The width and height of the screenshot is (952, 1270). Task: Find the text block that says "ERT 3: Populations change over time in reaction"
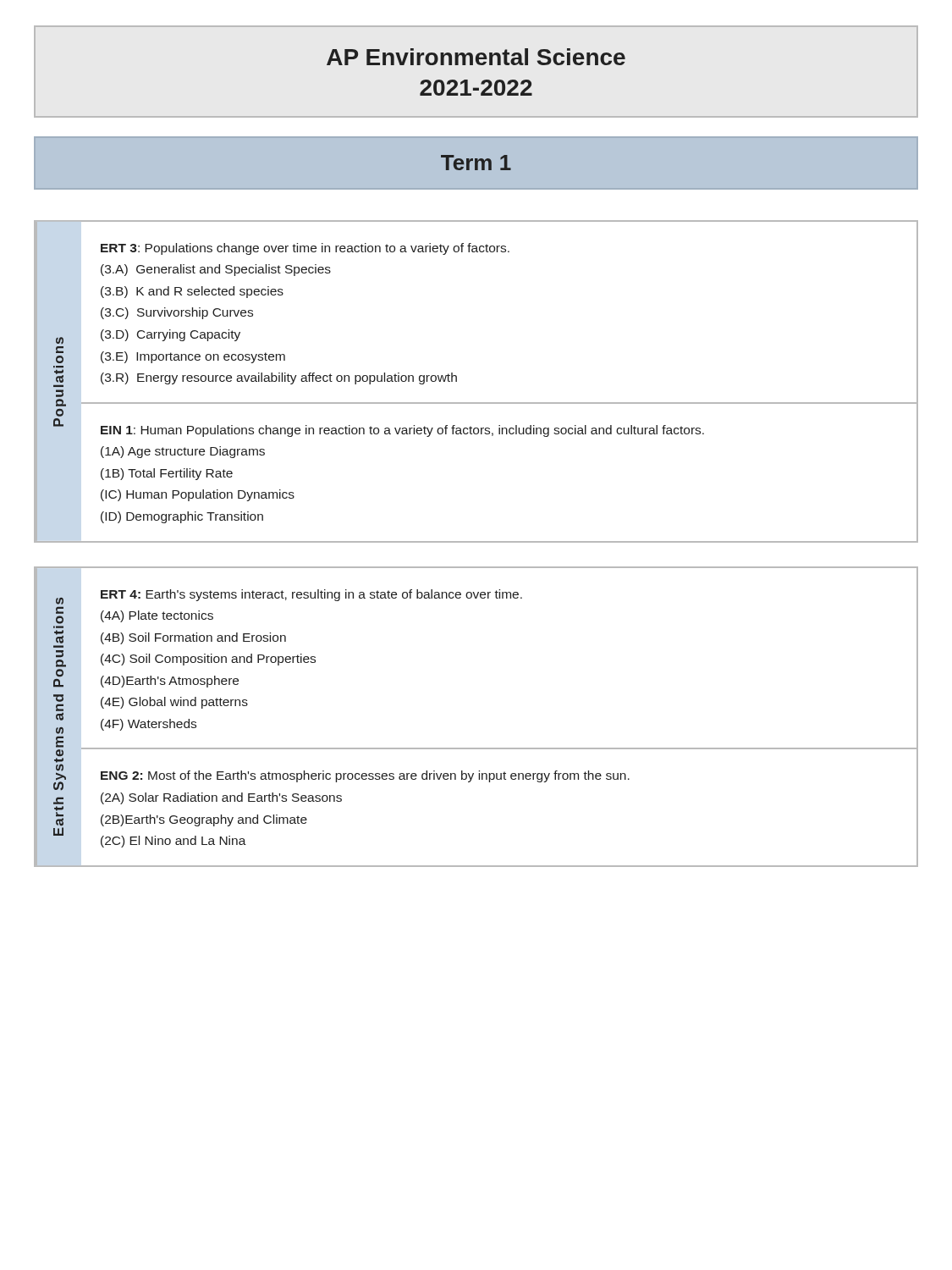click(305, 249)
